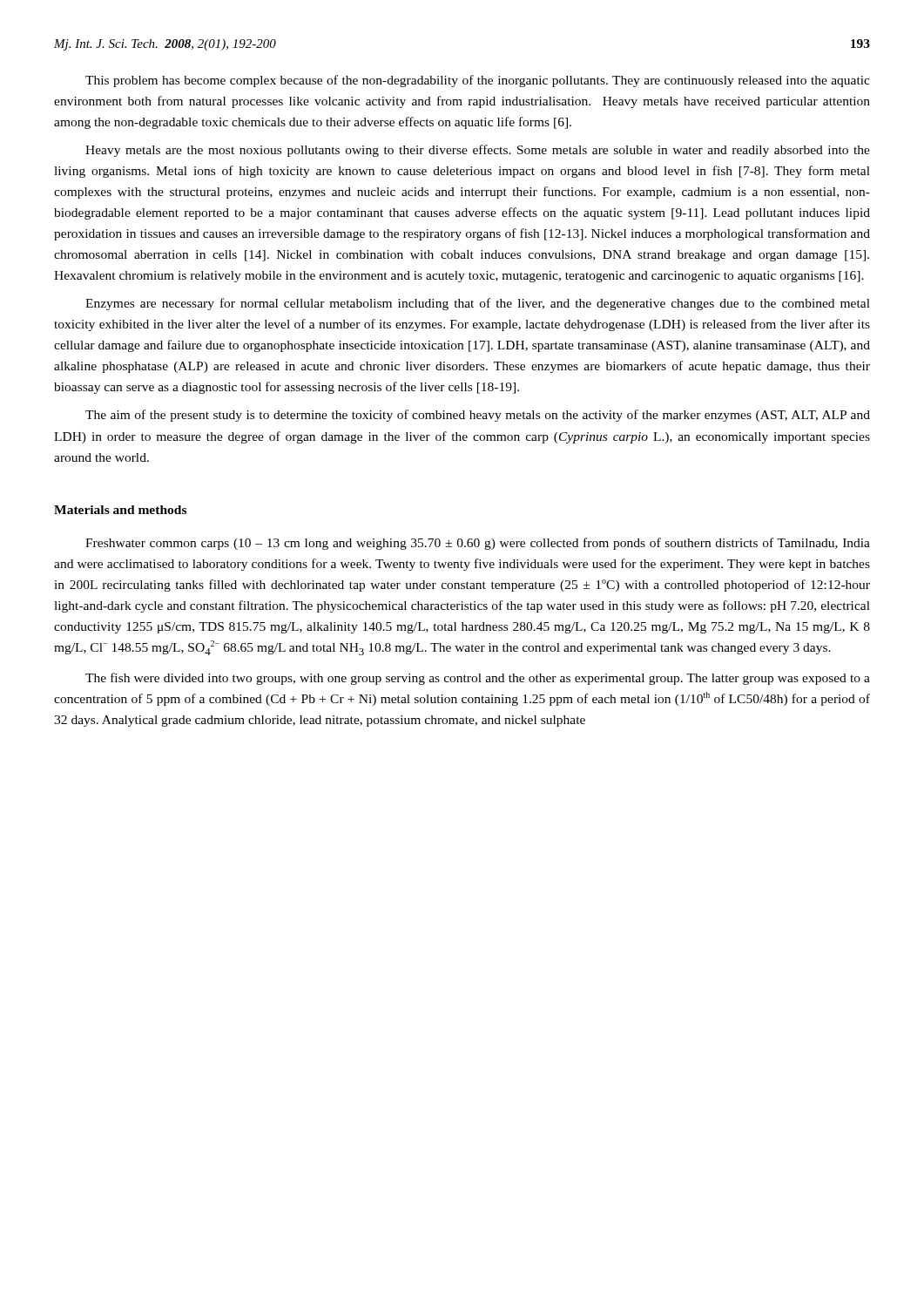
Task: Locate the block of text that opens with "Heavy metals are the most noxious"
Action: pos(462,213)
